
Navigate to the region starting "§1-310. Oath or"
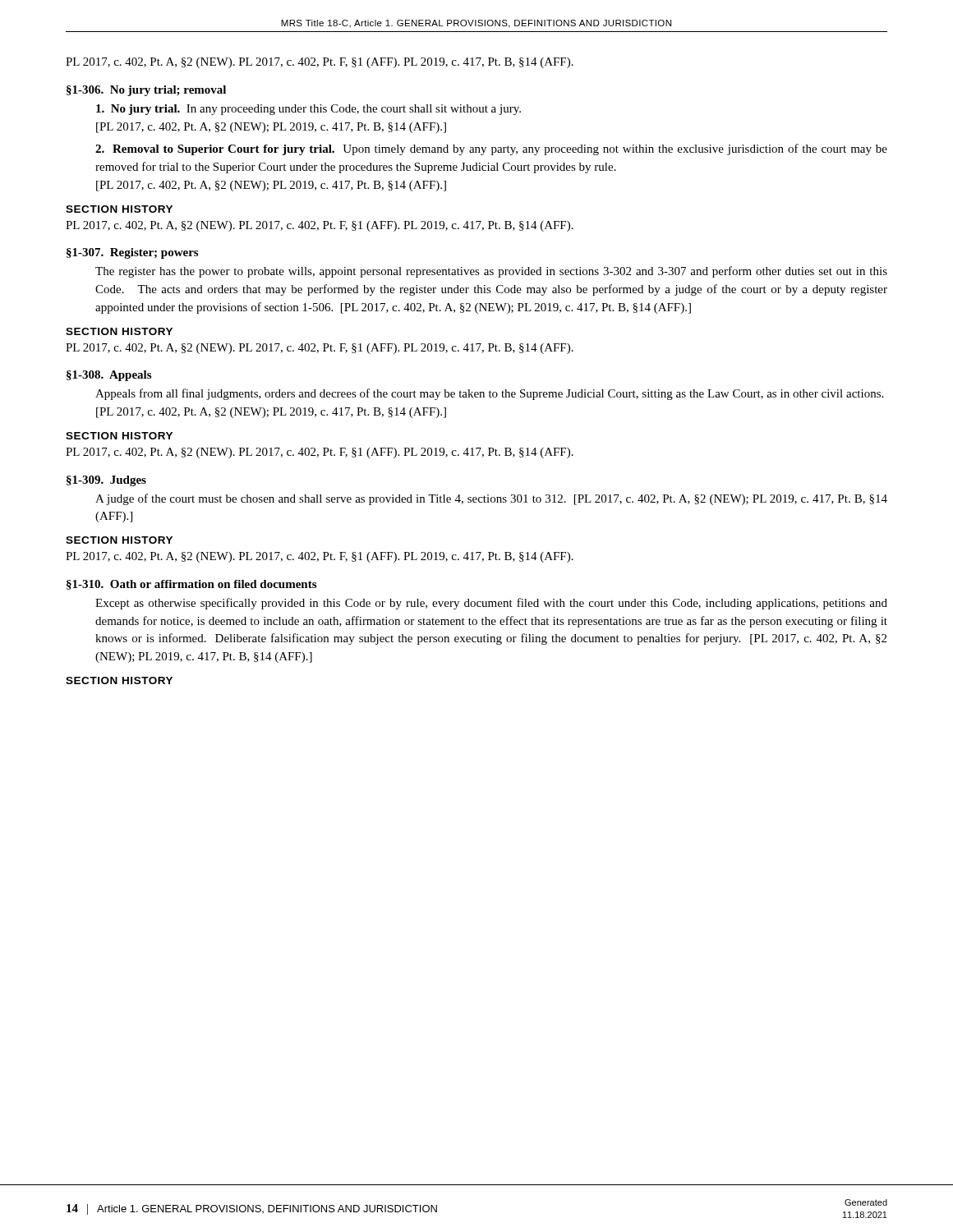tap(191, 584)
